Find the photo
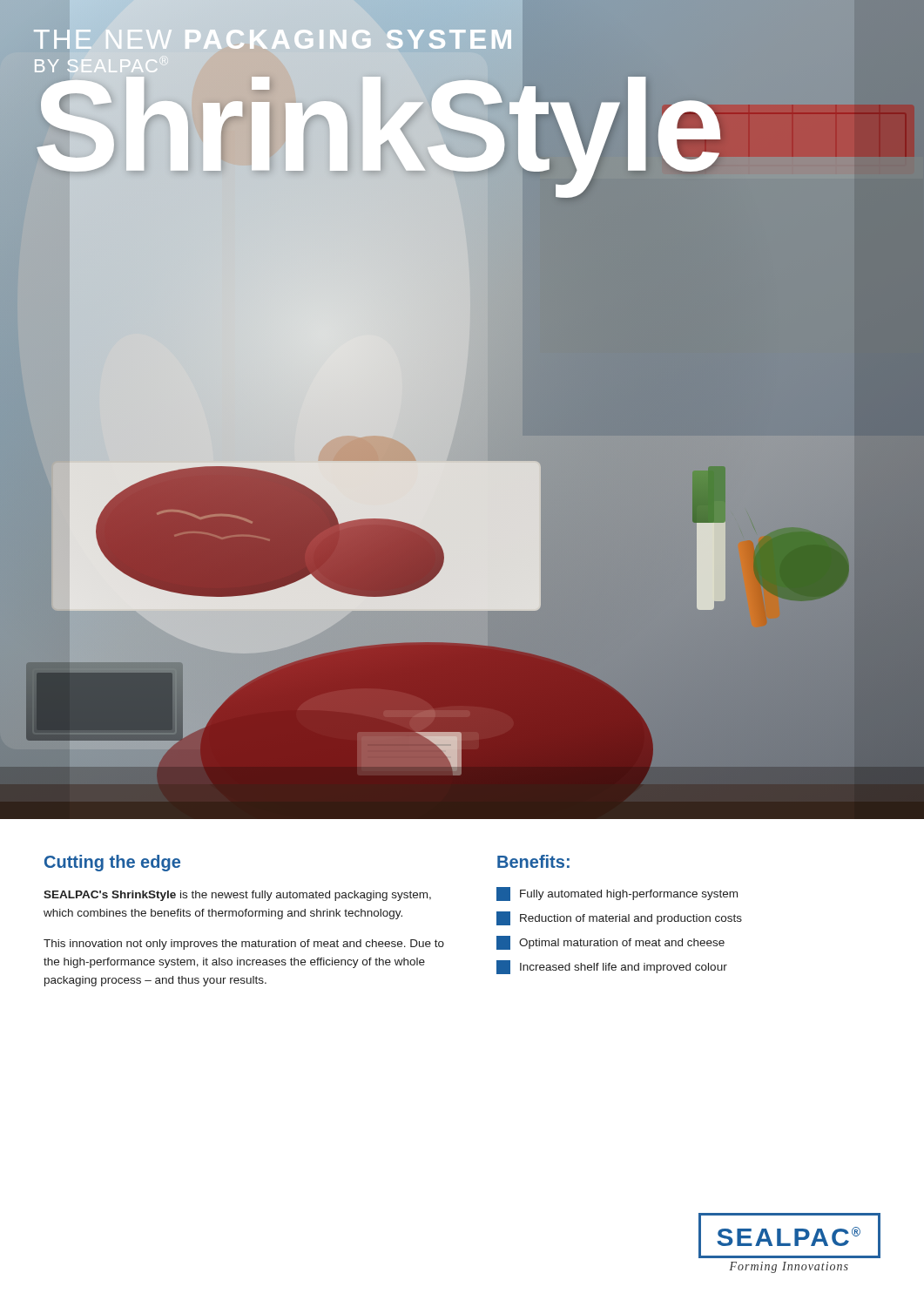The height and width of the screenshot is (1307, 924). (x=462, y=418)
